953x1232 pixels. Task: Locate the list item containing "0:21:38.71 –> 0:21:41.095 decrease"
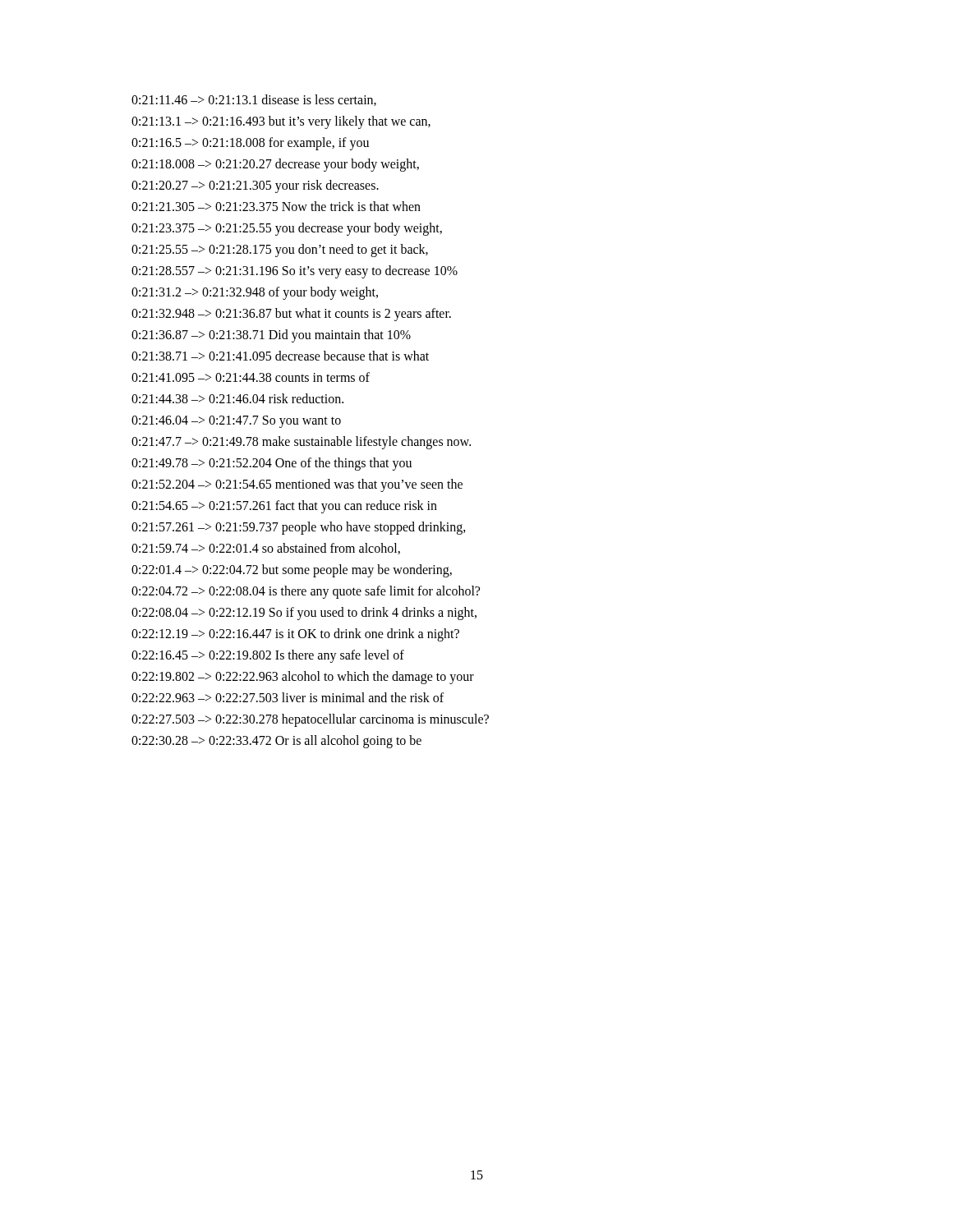click(280, 356)
